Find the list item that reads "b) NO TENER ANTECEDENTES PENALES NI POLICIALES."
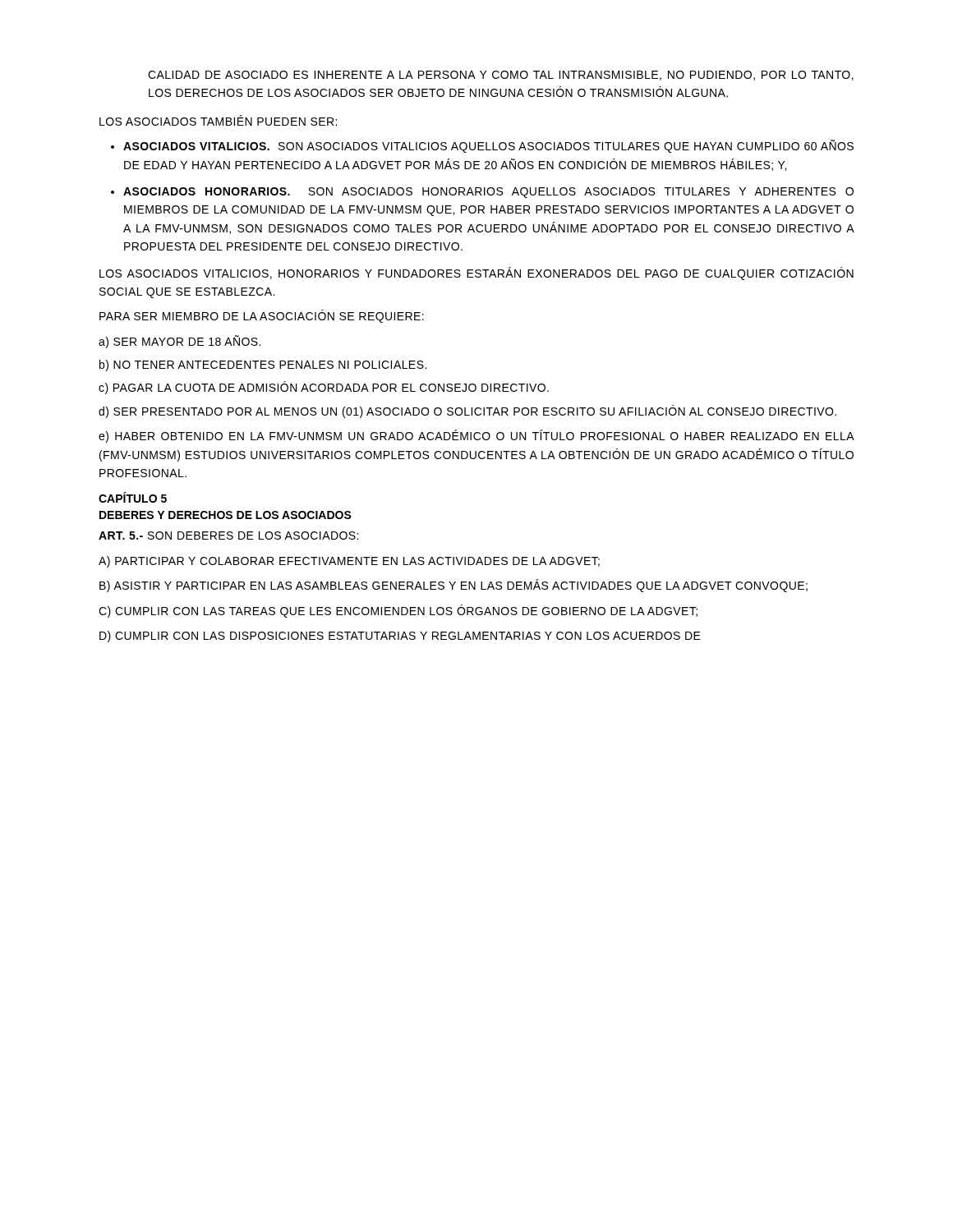Viewport: 953px width, 1232px height. pos(263,365)
